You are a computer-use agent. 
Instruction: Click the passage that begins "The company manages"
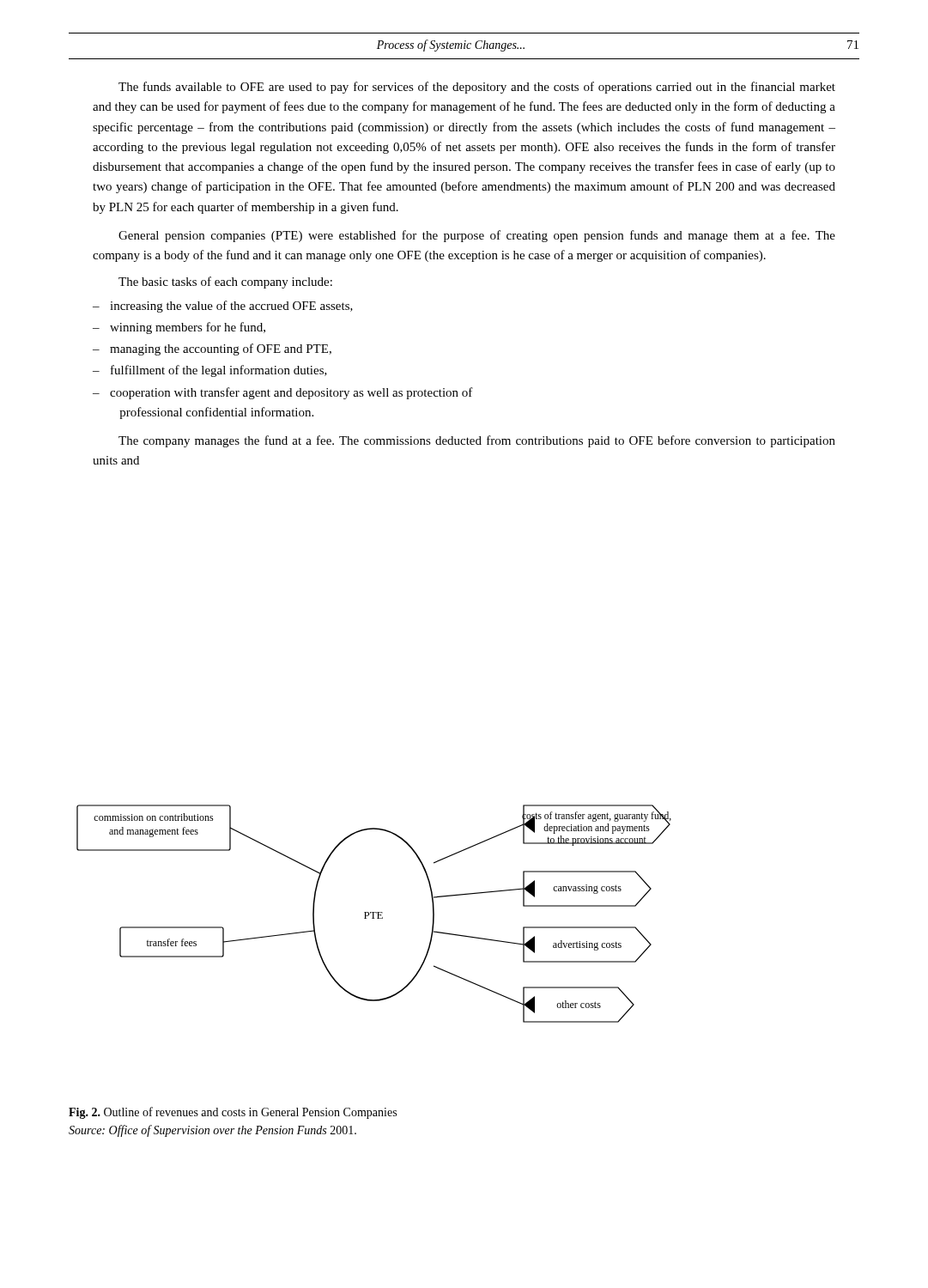(x=464, y=450)
